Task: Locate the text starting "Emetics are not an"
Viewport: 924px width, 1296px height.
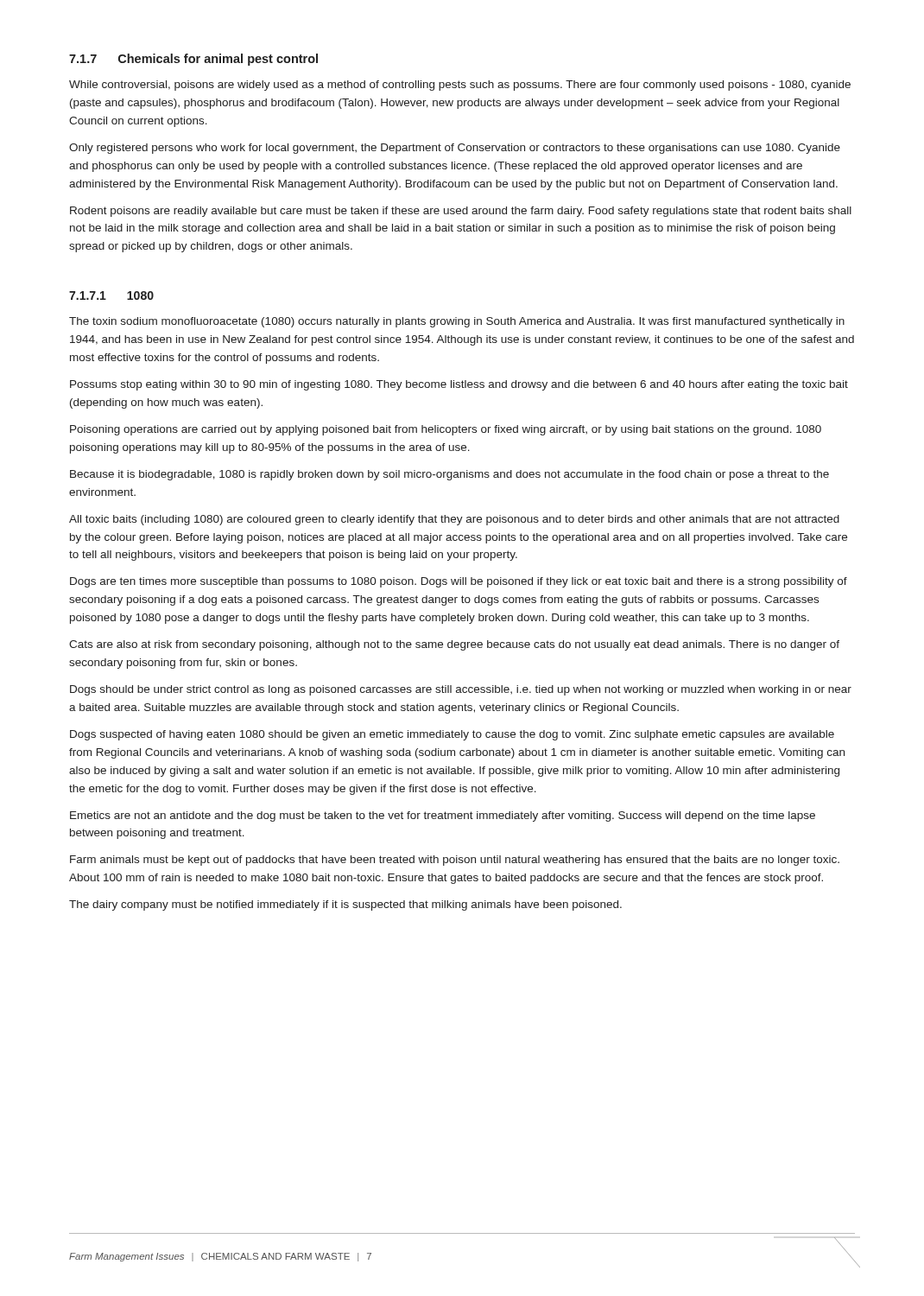Action: pos(462,825)
